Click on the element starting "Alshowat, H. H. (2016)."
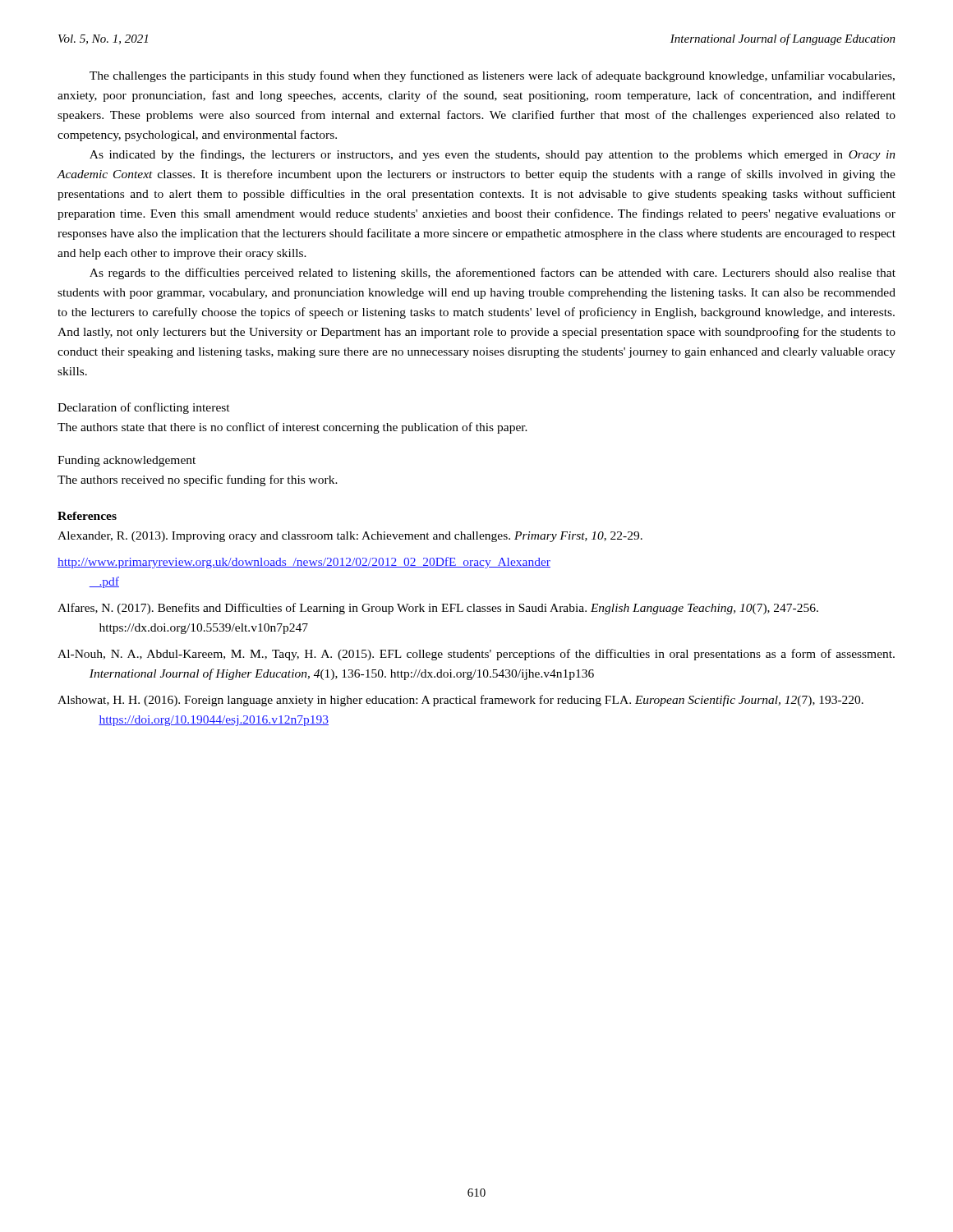 461,710
